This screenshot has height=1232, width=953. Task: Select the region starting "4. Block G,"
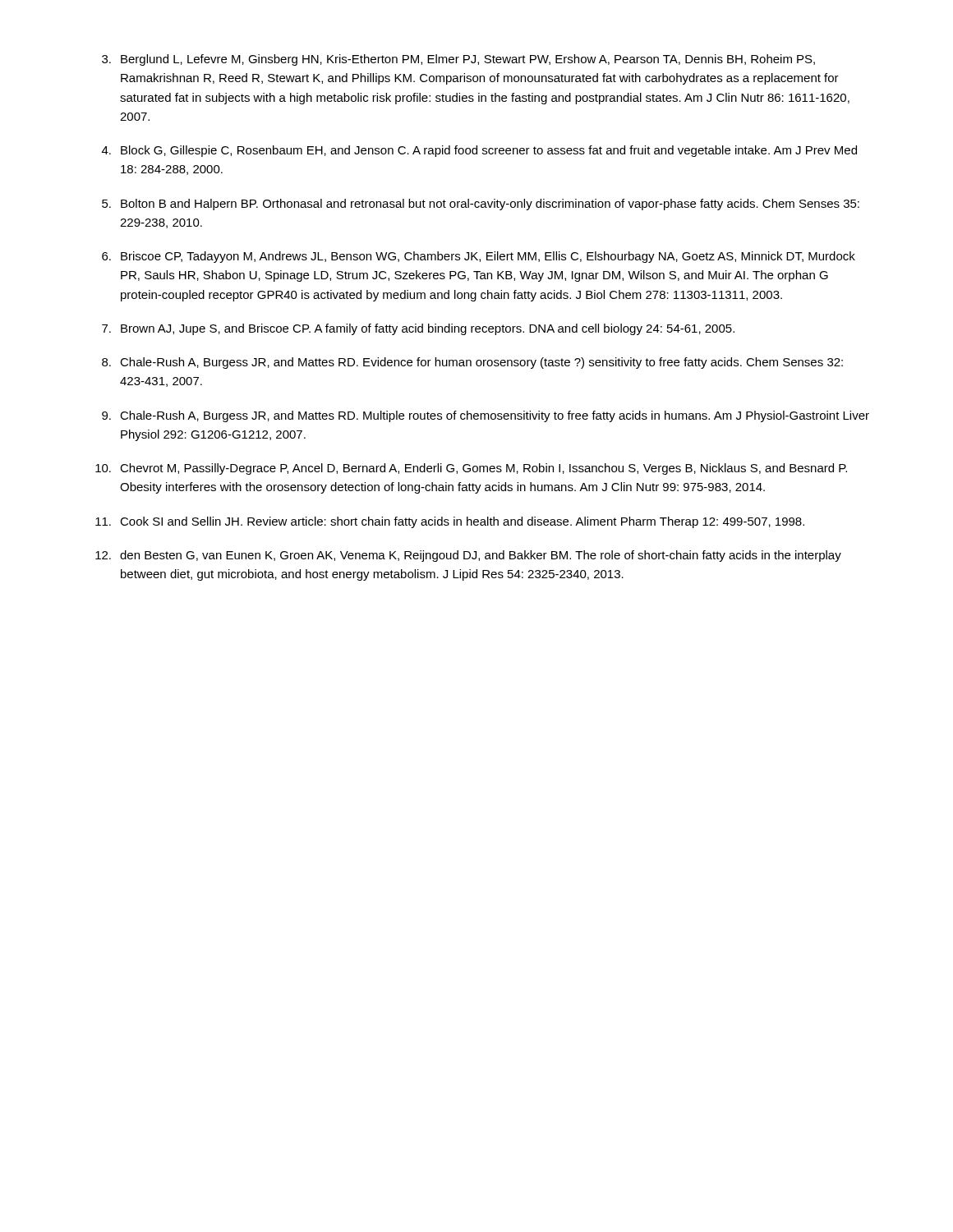(x=476, y=160)
